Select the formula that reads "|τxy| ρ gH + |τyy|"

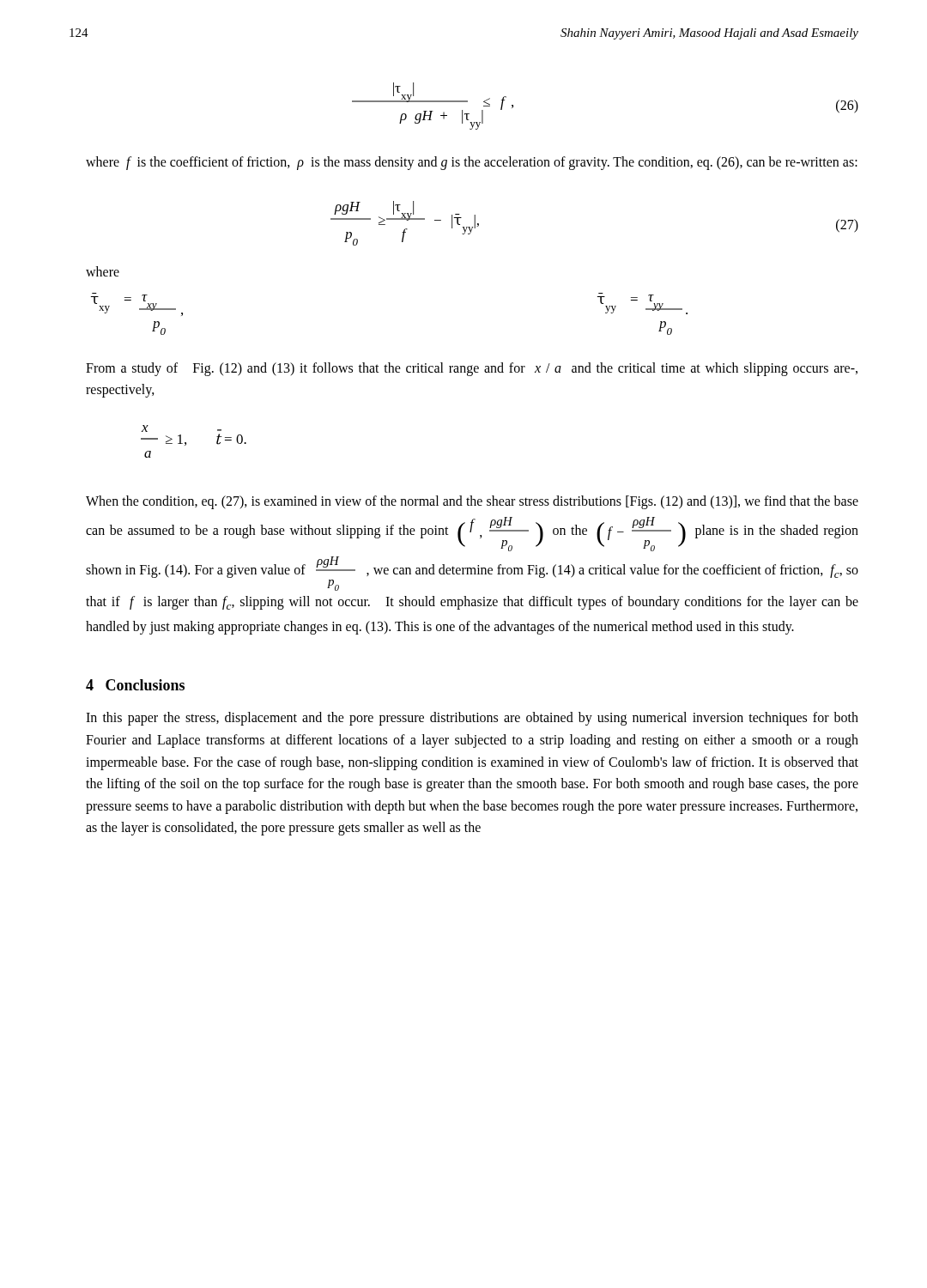click(x=472, y=106)
